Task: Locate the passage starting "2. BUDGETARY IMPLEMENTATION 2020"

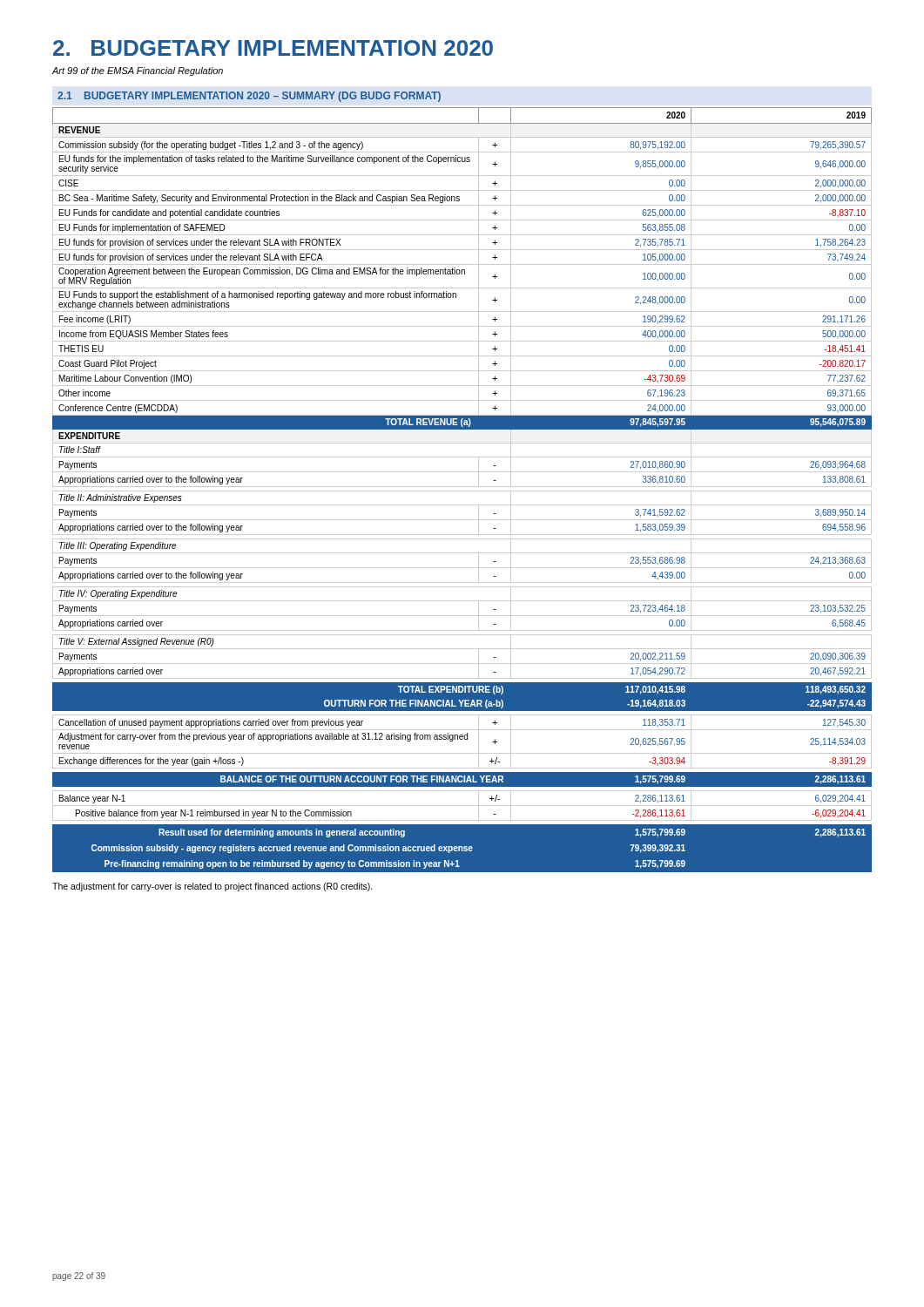Action: [273, 48]
